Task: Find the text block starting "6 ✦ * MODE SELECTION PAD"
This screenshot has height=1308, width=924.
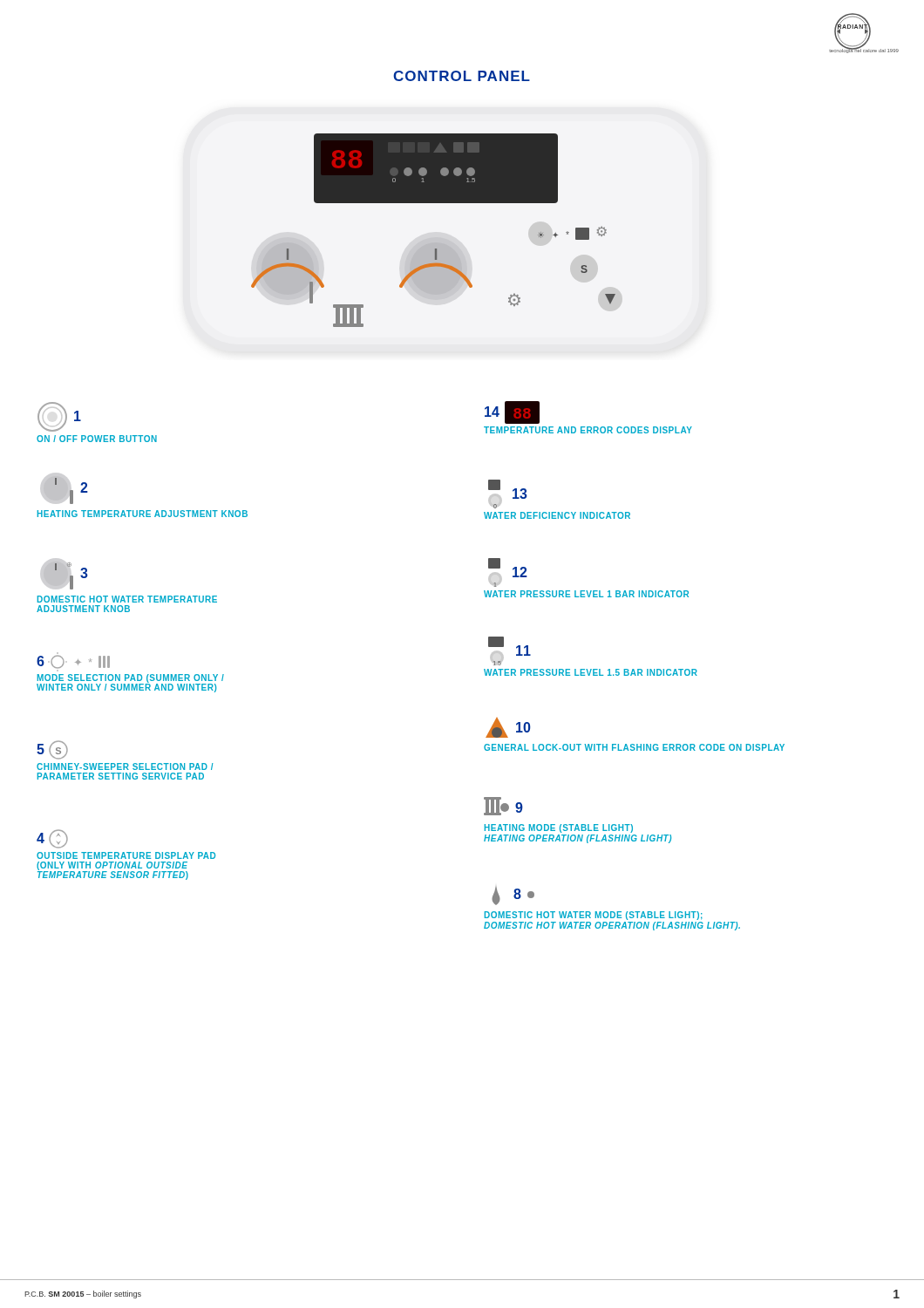Action: (x=137, y=672)
